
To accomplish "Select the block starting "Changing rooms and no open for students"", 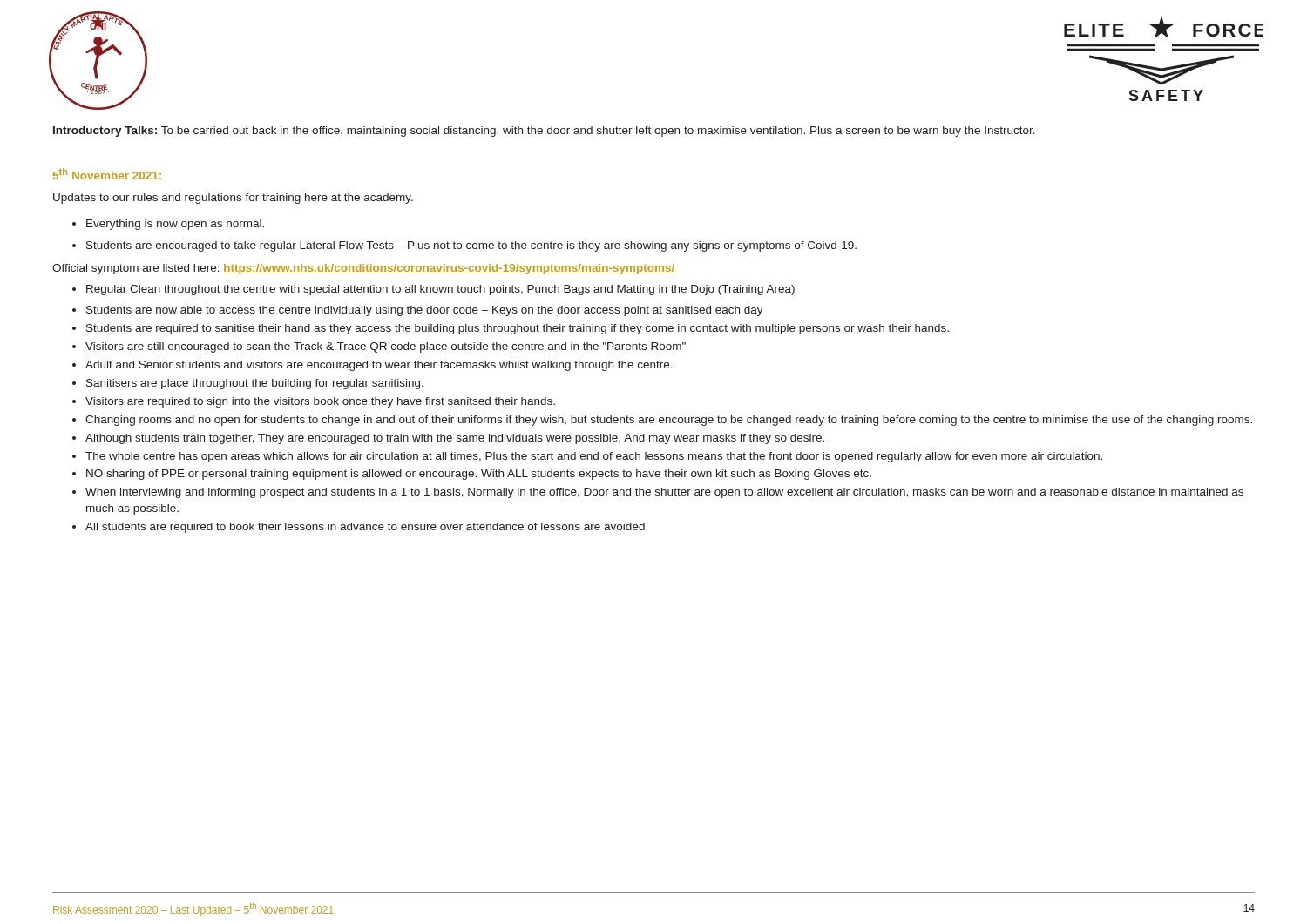I will point(669,419).
